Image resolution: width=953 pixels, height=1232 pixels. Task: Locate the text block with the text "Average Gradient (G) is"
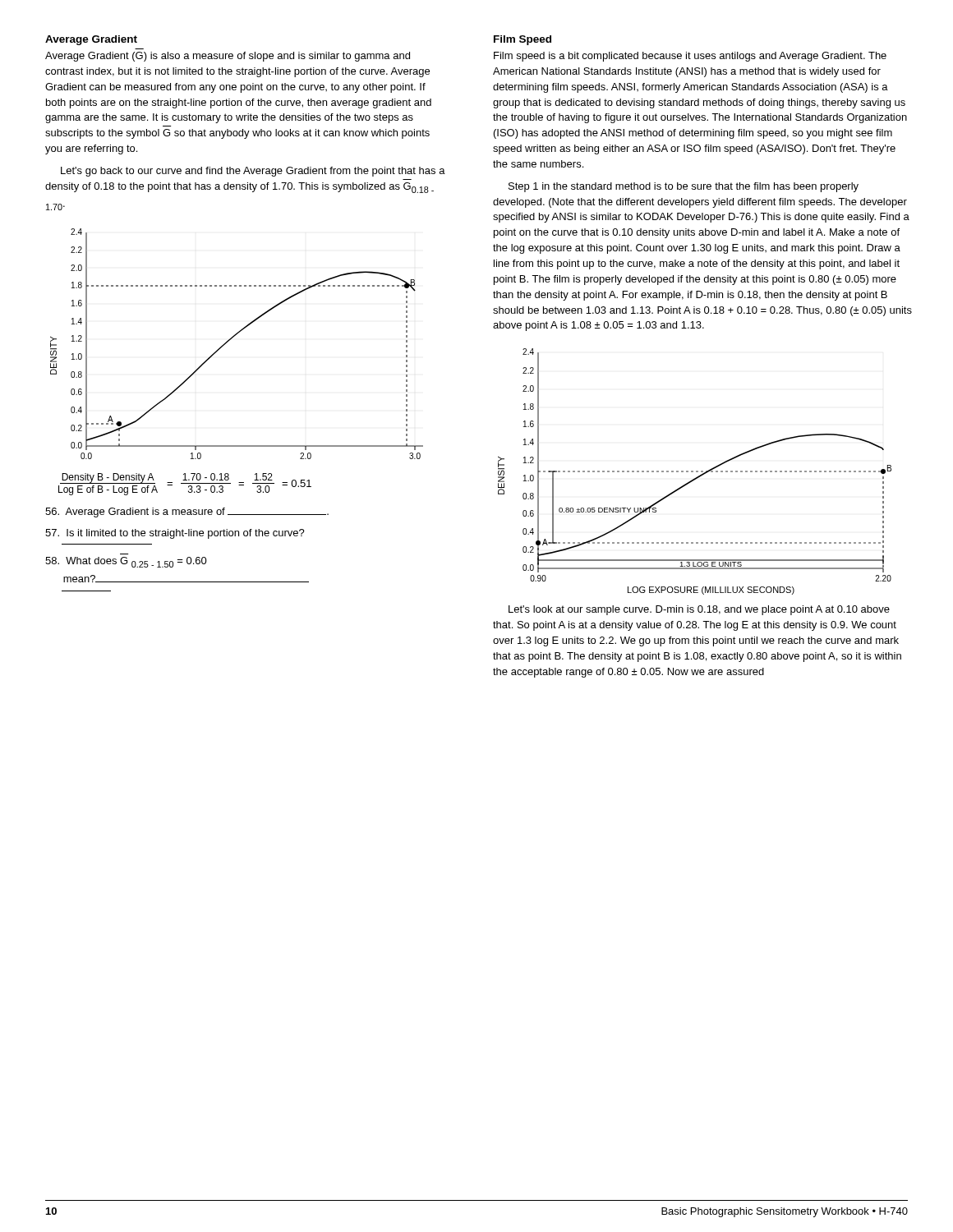(x=238, y=102)
